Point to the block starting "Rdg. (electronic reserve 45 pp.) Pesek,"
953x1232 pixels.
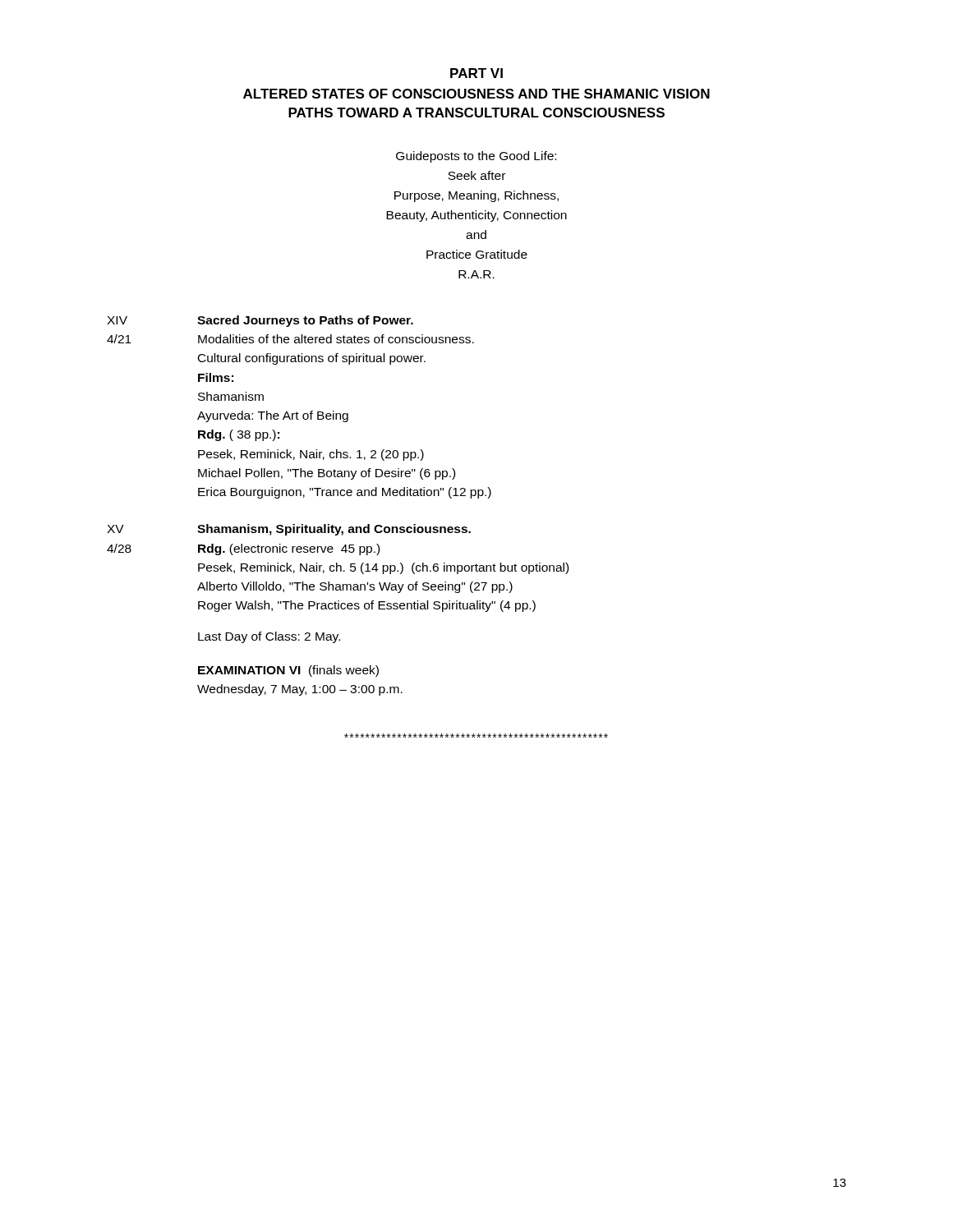pos(522,577)
